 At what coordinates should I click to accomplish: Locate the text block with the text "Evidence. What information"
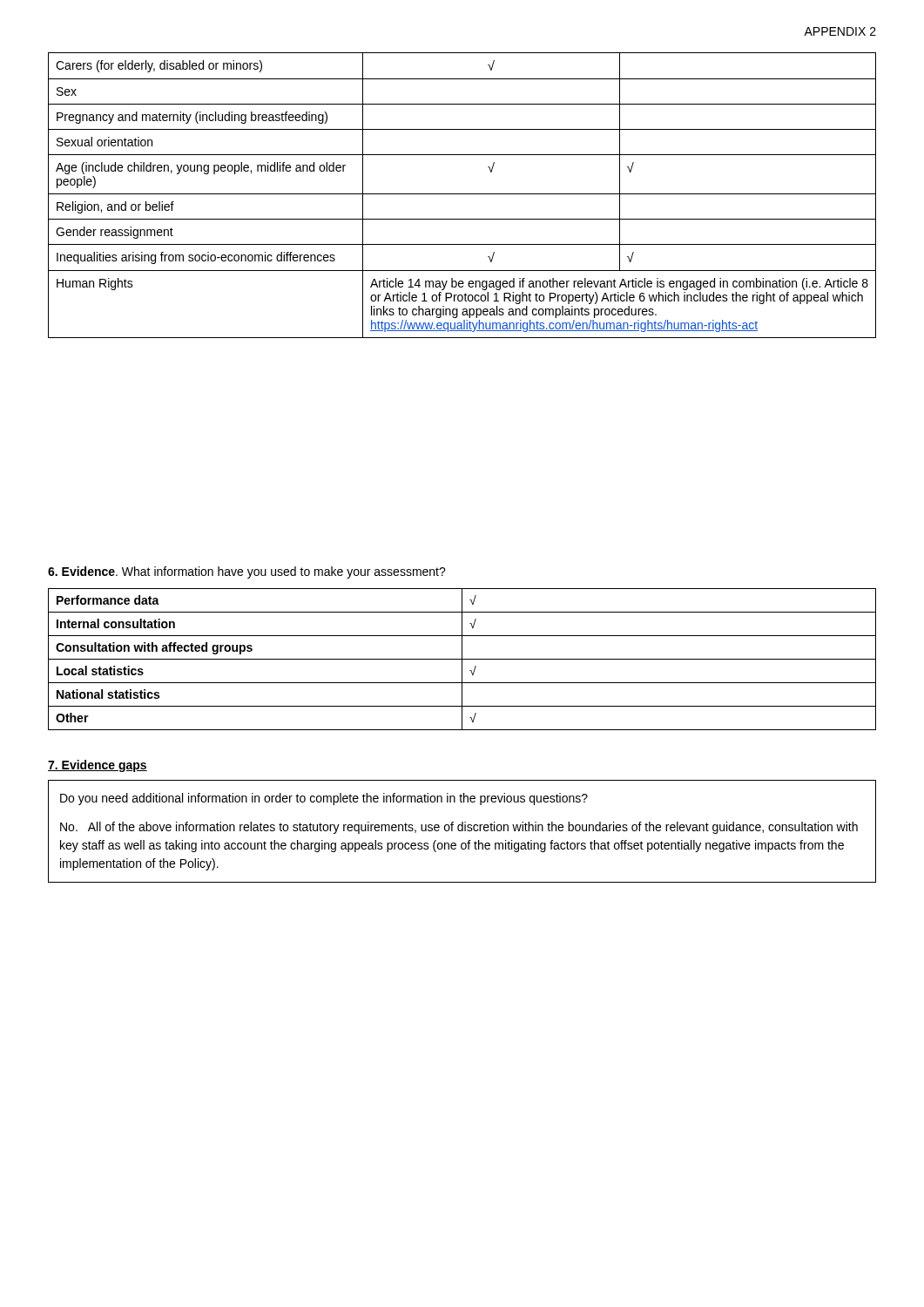tap(247, 572)
